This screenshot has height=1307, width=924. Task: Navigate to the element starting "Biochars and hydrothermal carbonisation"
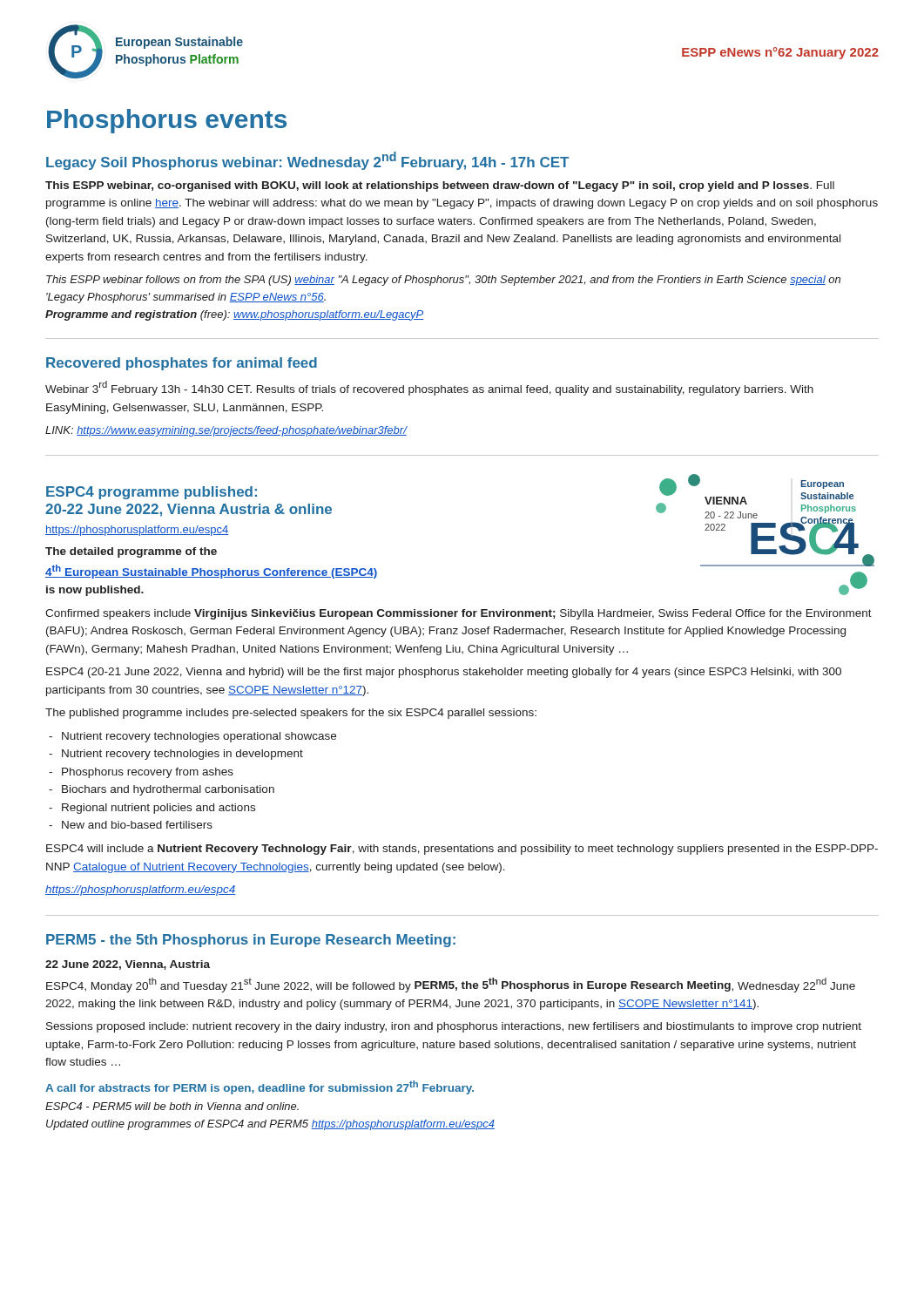click(x=168, y=789)
